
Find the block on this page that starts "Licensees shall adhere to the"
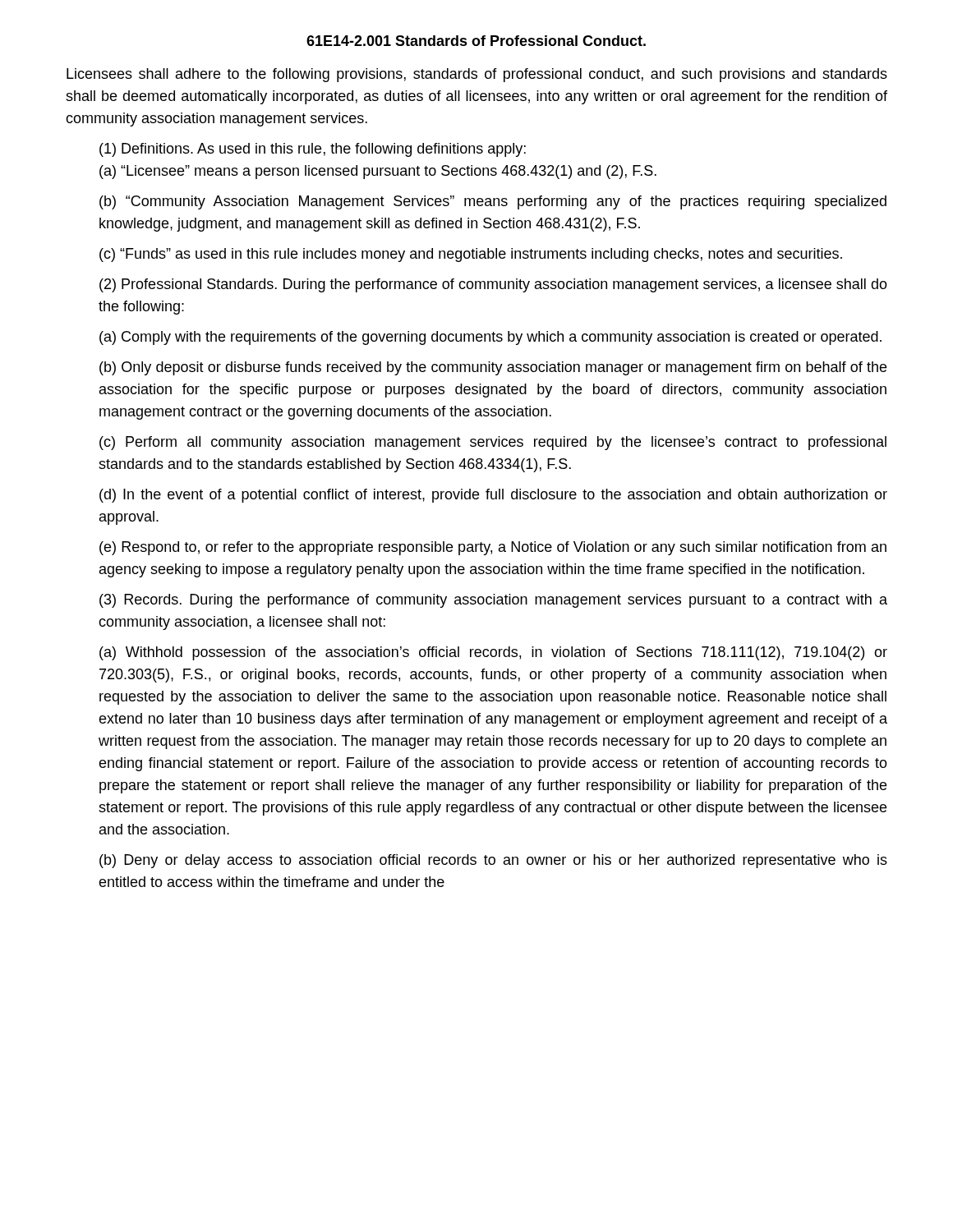476,96
